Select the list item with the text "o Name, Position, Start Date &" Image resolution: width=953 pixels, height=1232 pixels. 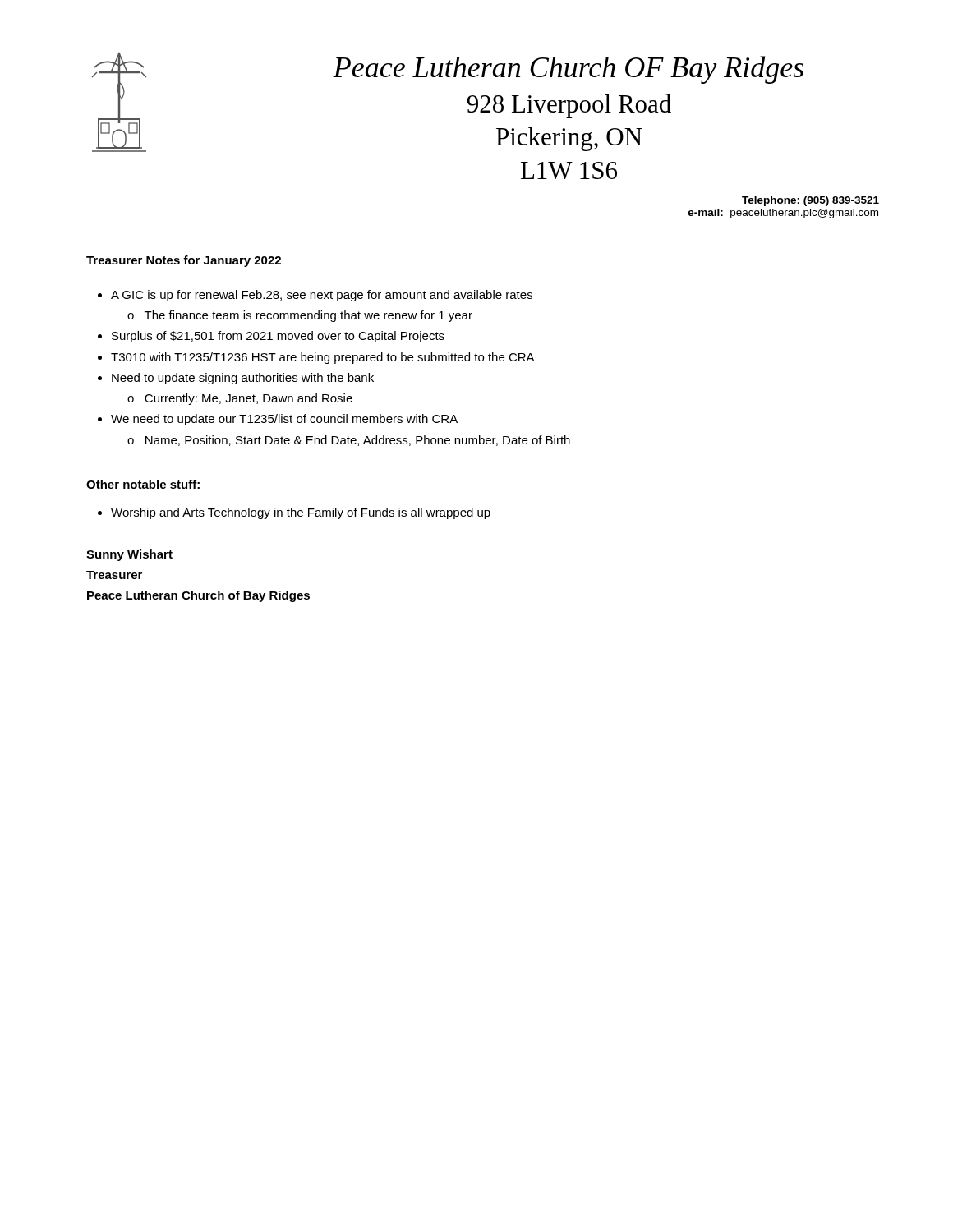pos(349,440)
